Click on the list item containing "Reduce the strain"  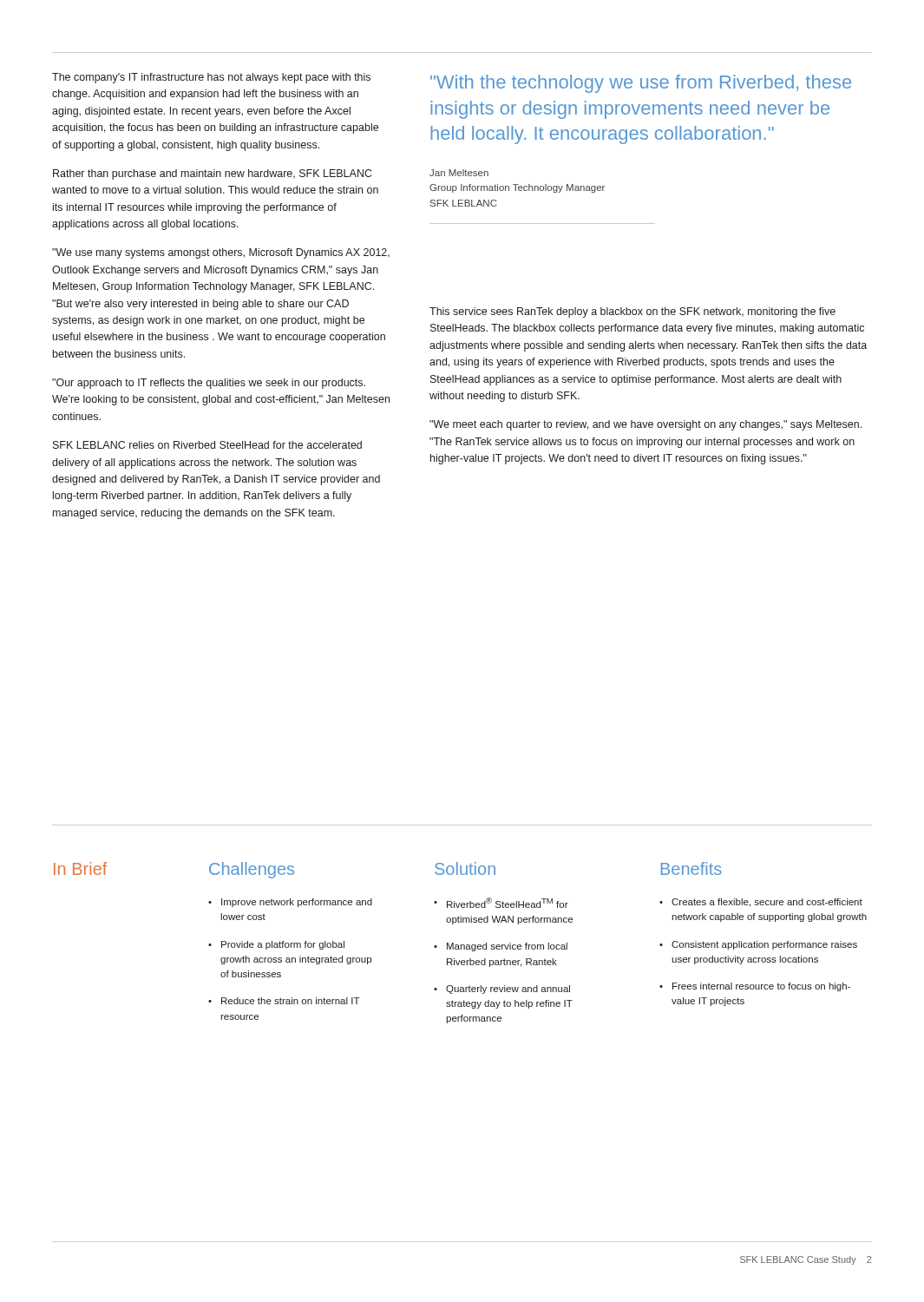click(290, 1008)
